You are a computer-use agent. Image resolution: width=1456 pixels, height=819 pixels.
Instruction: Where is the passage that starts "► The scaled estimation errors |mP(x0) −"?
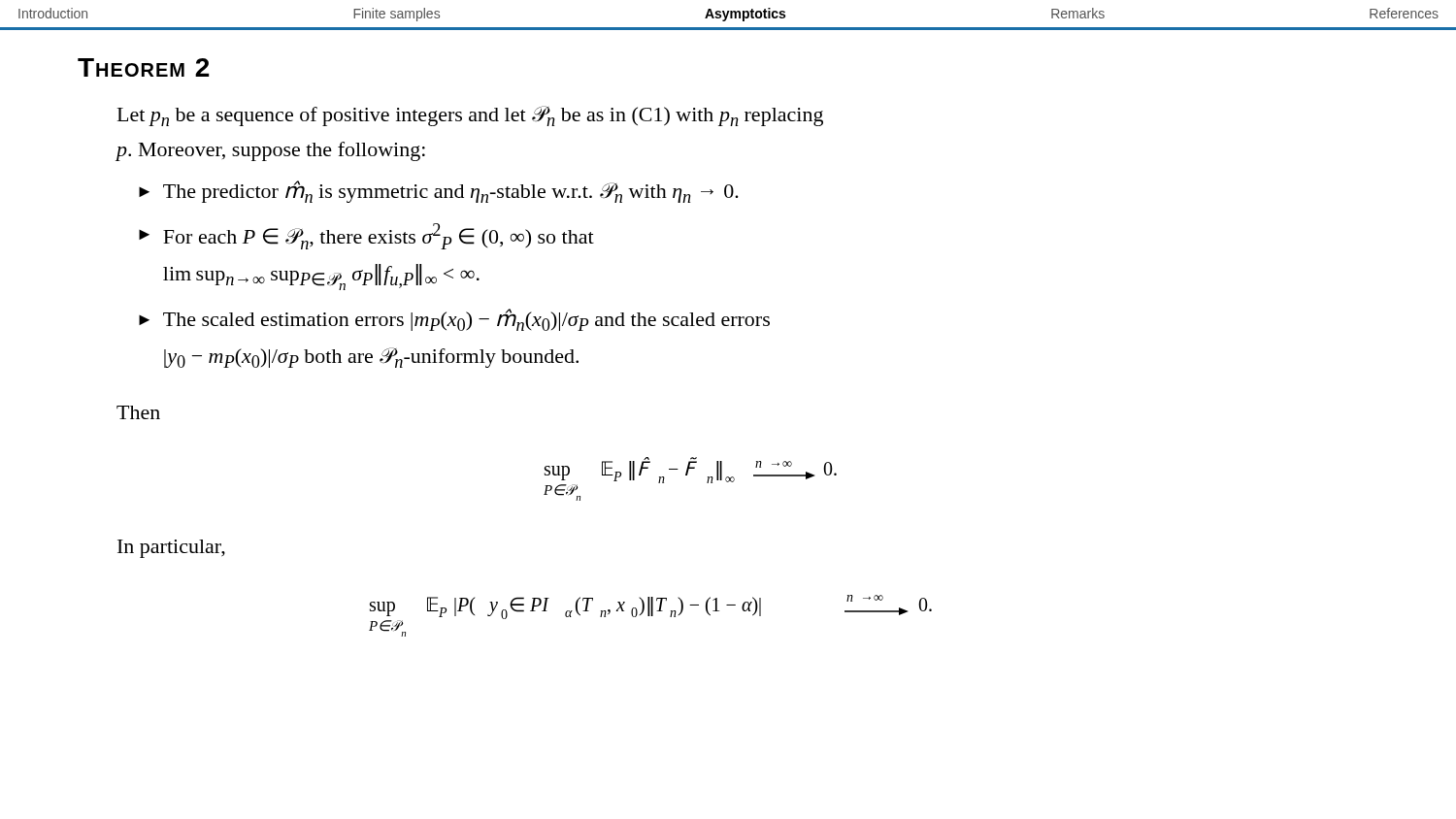(454, 320)
